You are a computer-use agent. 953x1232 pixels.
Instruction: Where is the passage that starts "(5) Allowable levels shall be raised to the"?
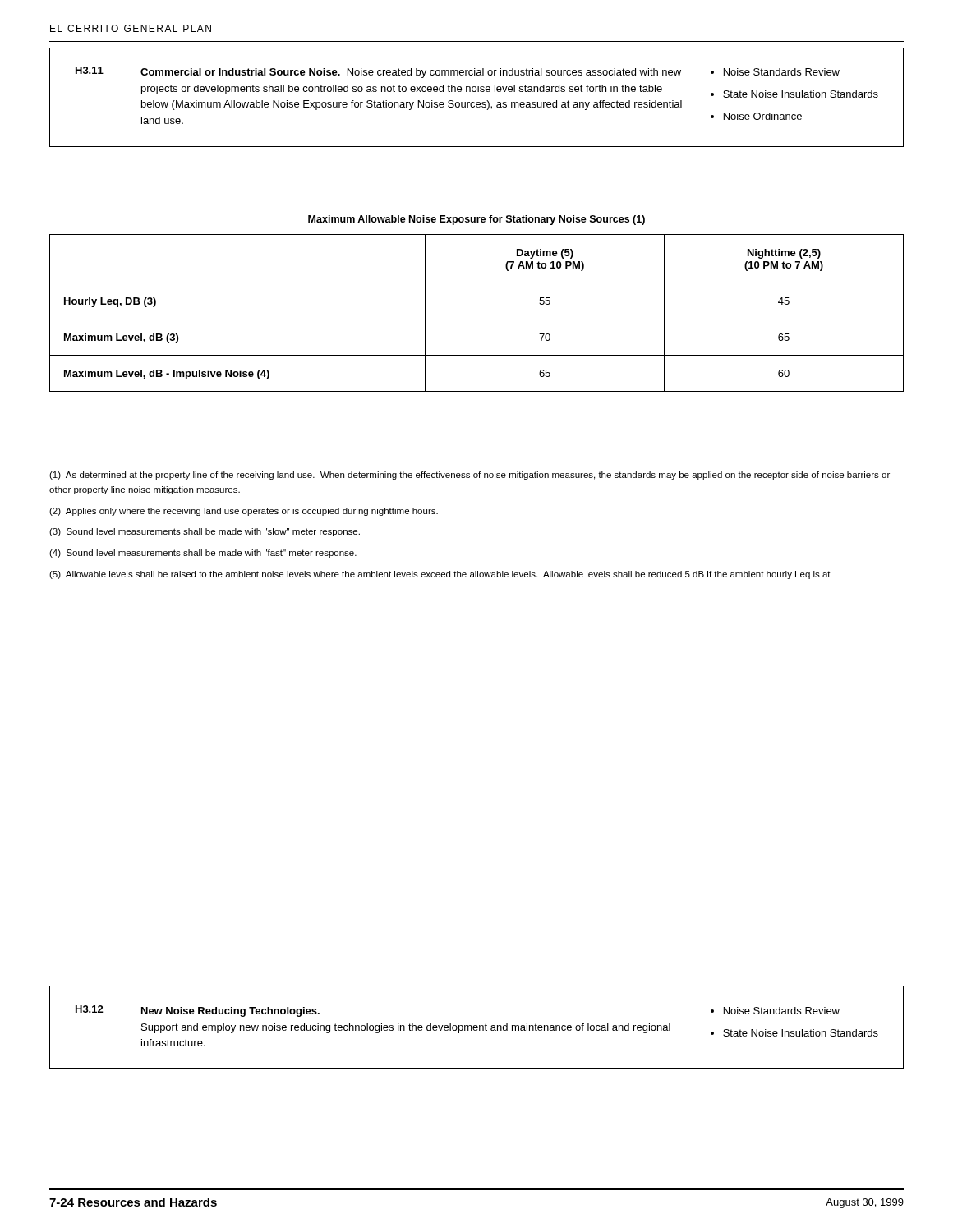click(440, 574)
